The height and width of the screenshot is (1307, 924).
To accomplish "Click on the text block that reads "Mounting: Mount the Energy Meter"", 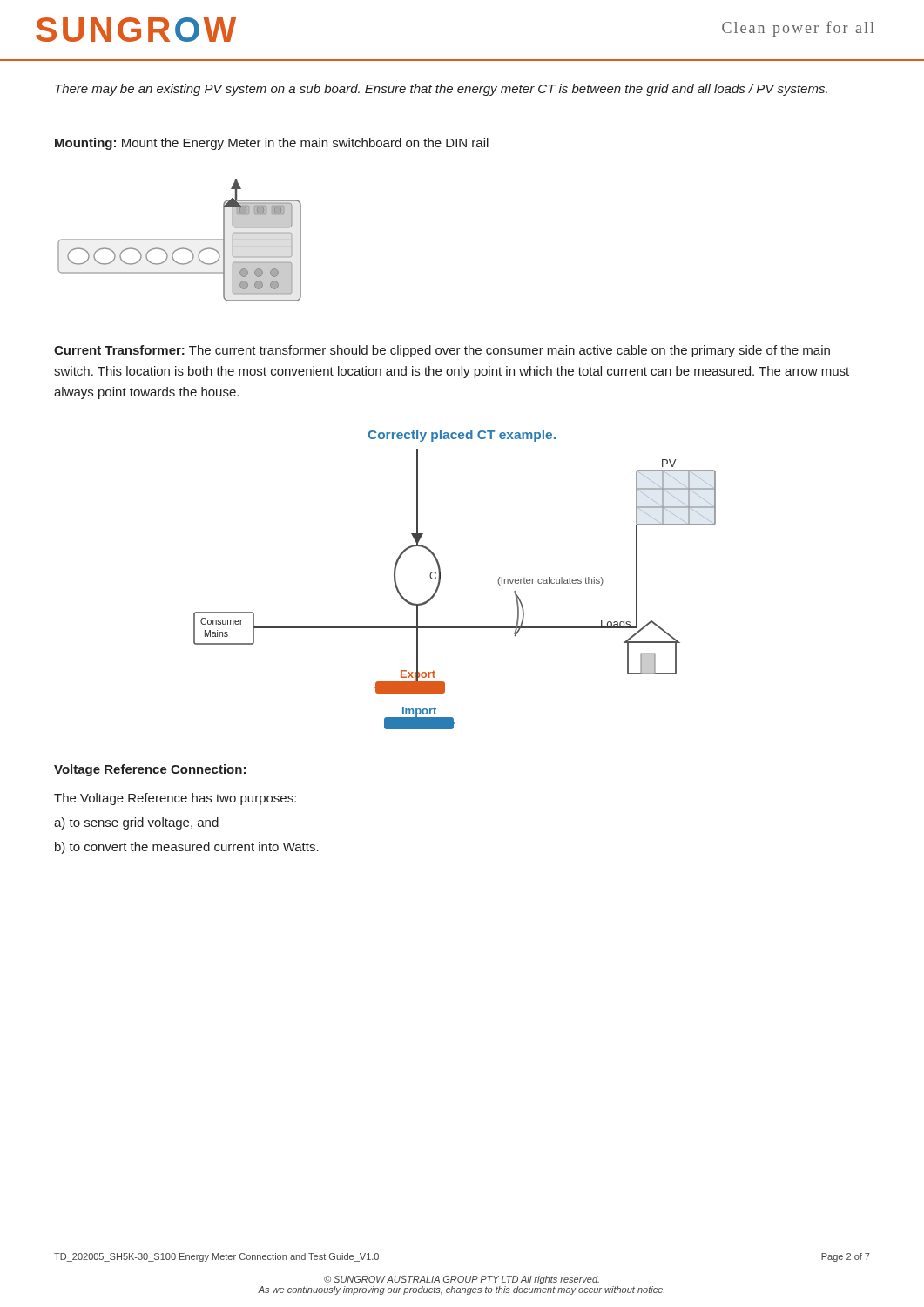I will [x=271, y=142].
